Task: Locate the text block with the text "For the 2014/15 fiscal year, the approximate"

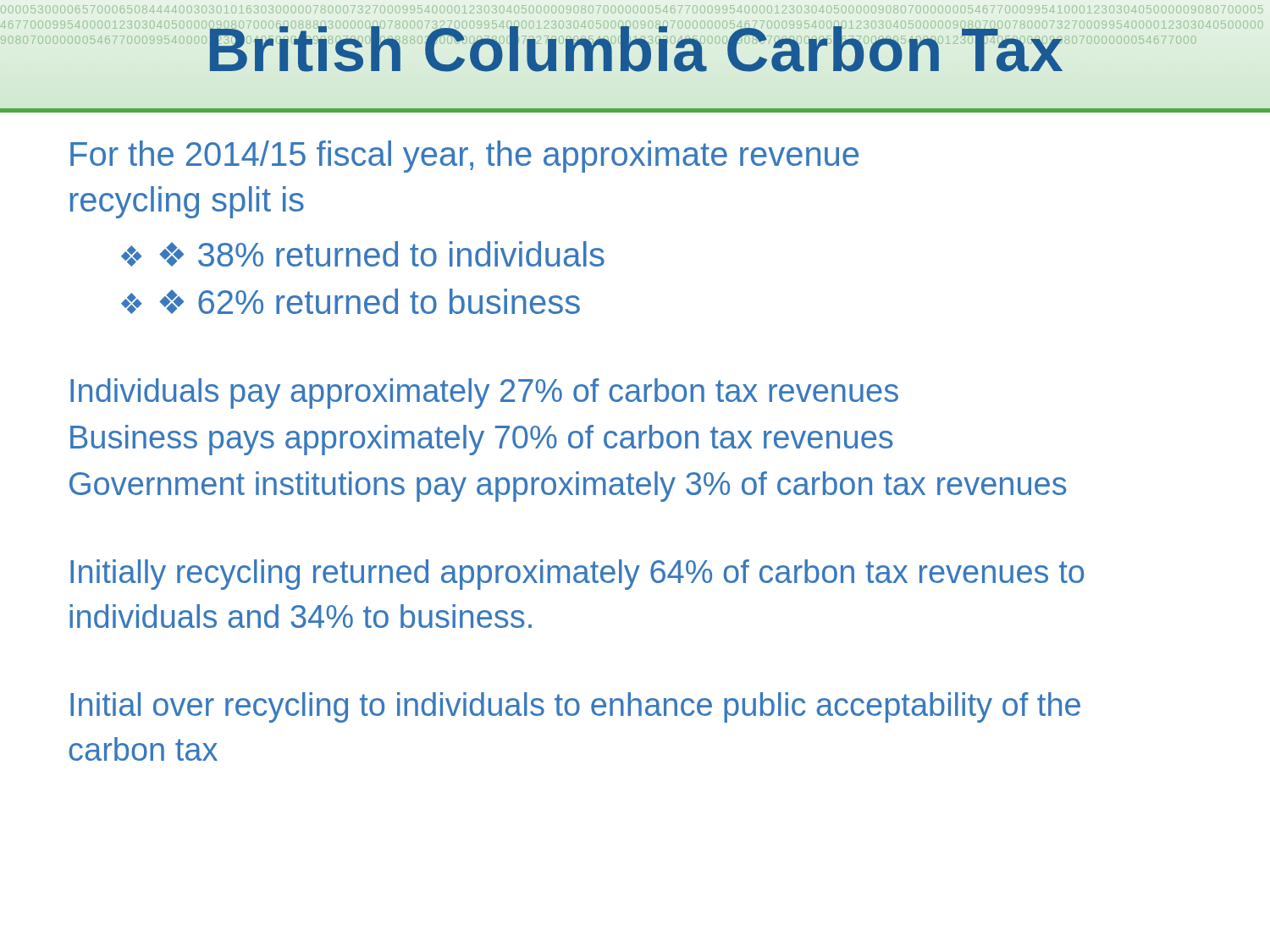Action: point(464,177)
